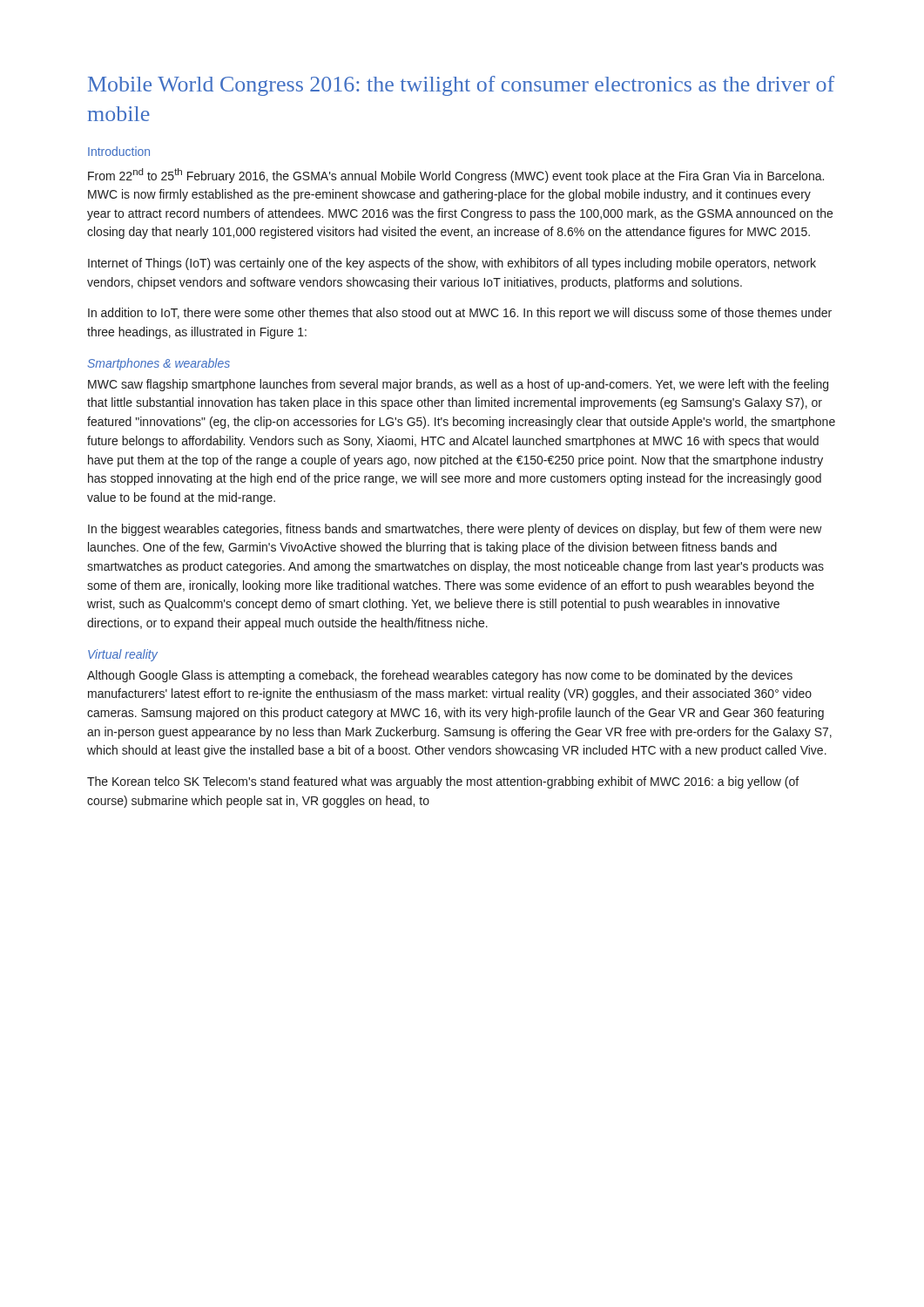Click on the text block starting "Although Google Glass"
The width and height of the screenshot is (924, 1307).
click(460, 713)
